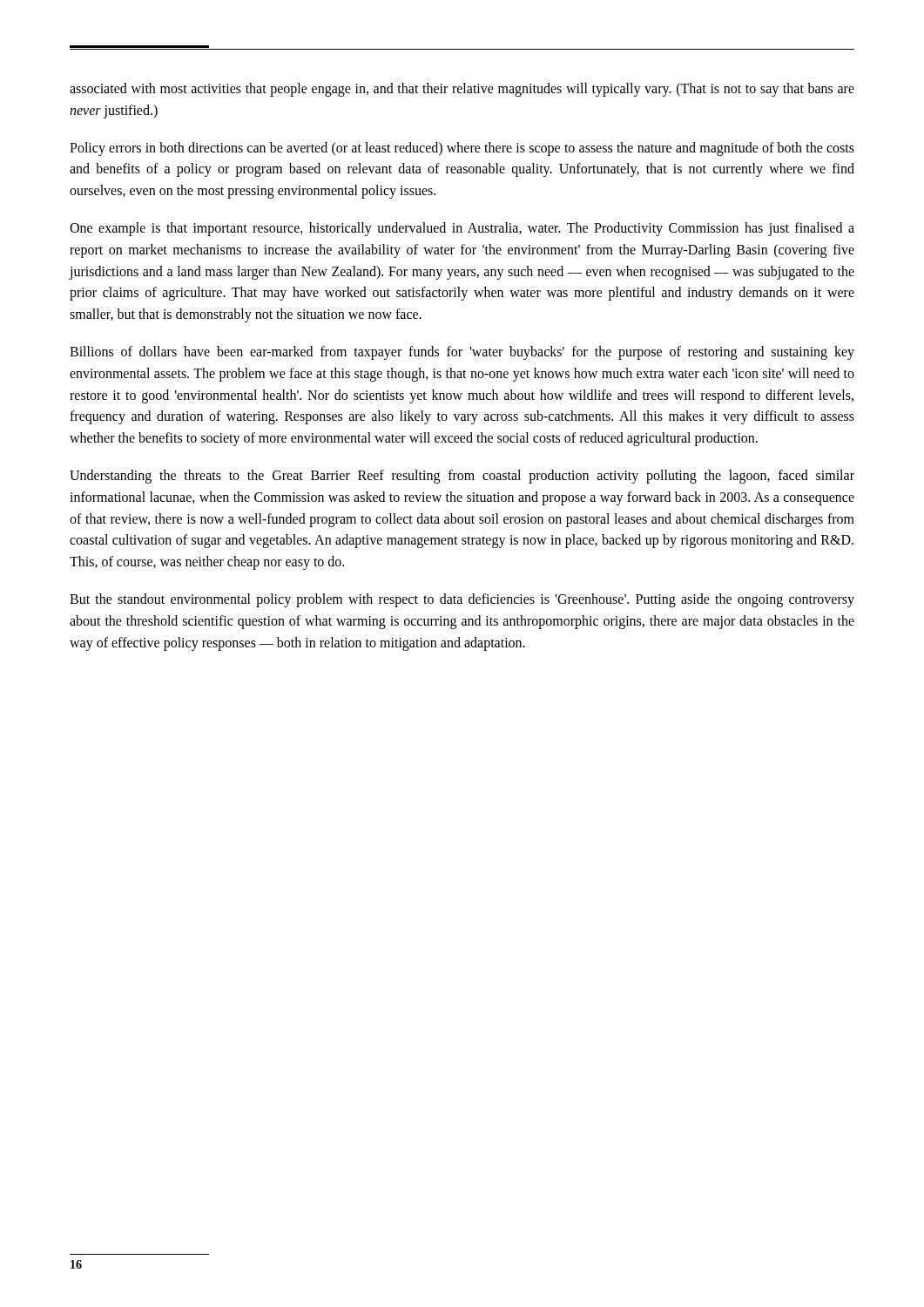Select the text block that reads "One example is that important resource, historically undervalued"
This screenshot has width=924, height=1307.
(x=462, y=271)
